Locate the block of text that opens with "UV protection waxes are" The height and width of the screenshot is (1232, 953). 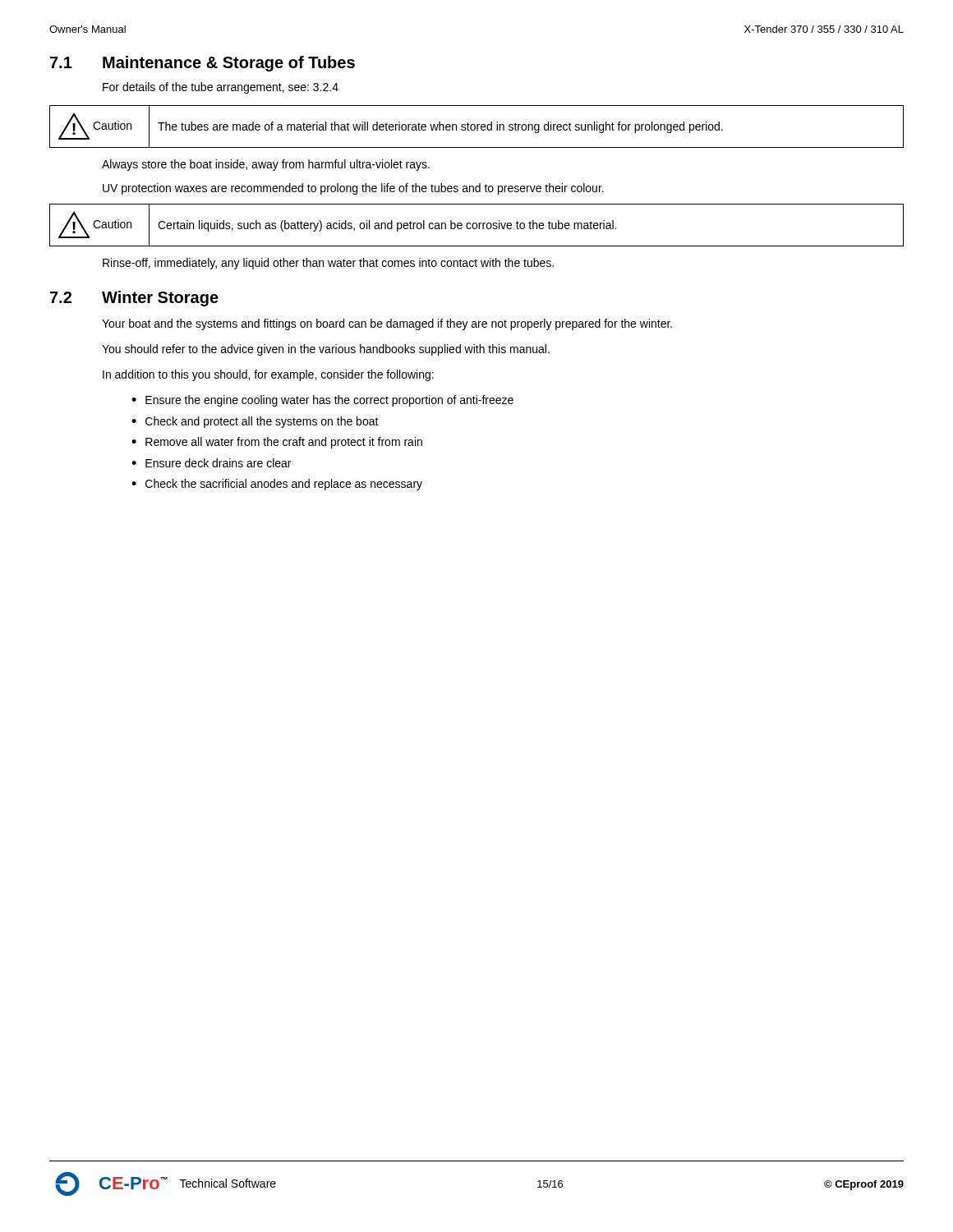353,188
